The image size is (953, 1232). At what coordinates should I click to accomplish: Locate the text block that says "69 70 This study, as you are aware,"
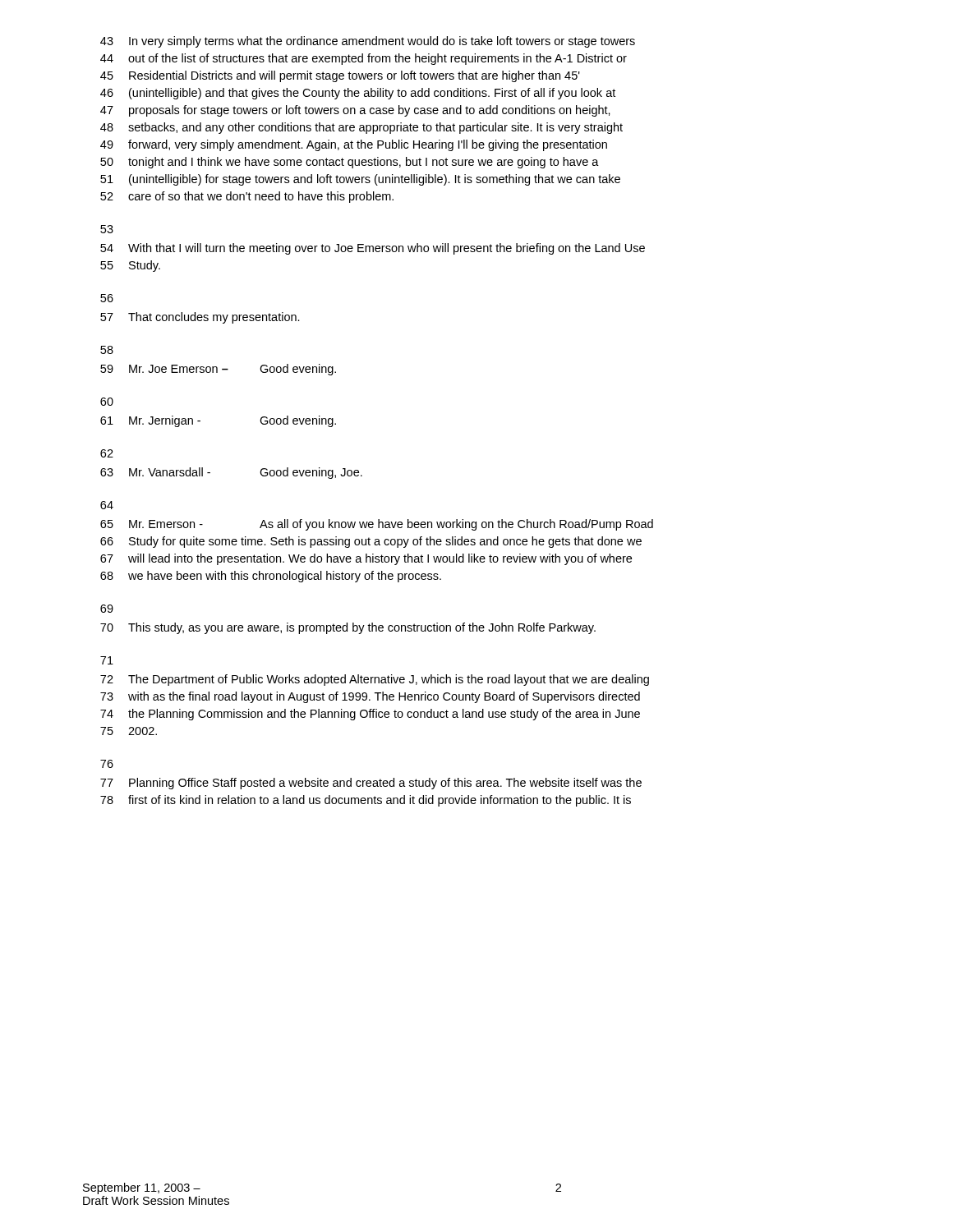pyautogui.click(x=485, y=619)
